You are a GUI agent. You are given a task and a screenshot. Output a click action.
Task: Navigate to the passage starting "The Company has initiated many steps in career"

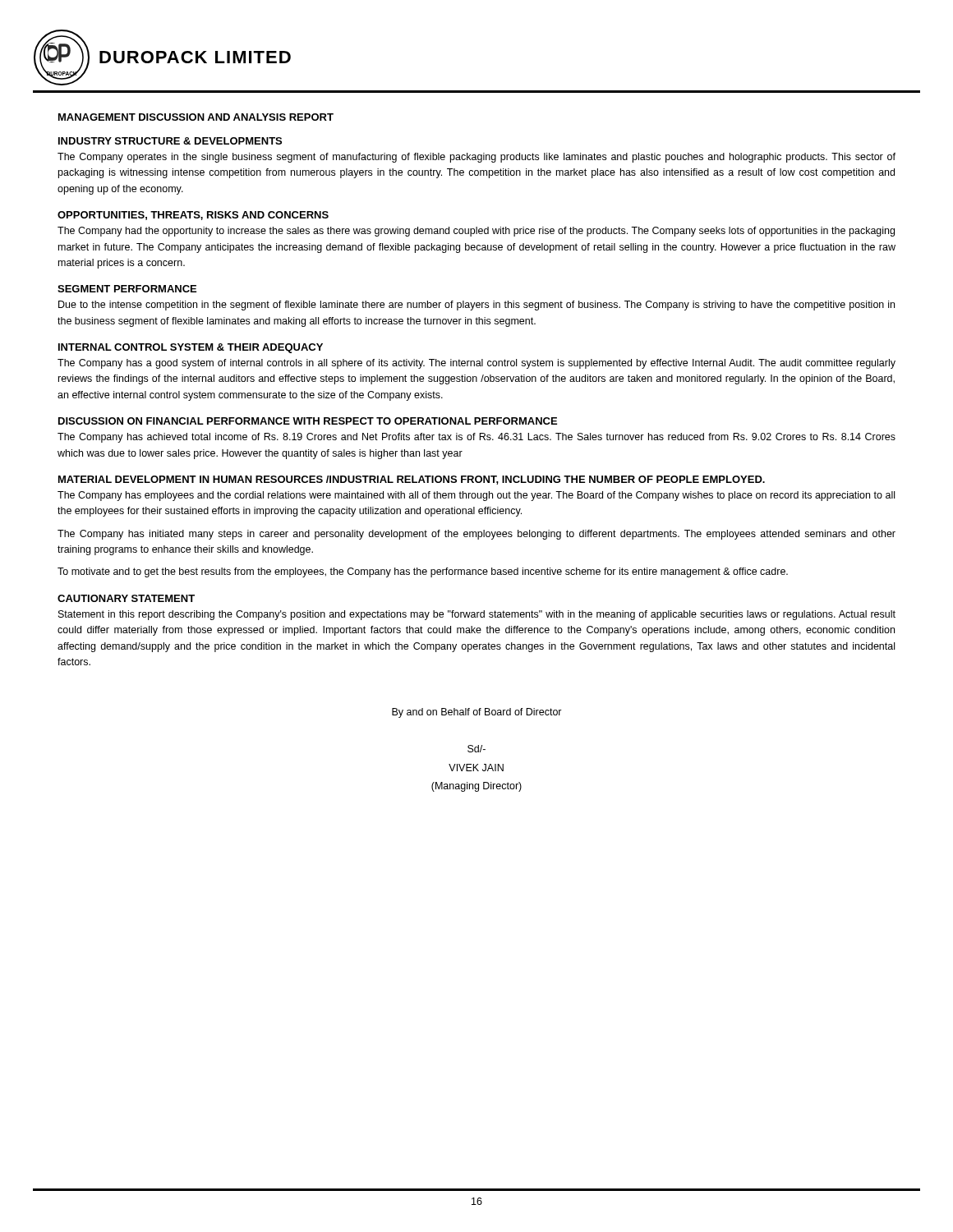(476, 542)
